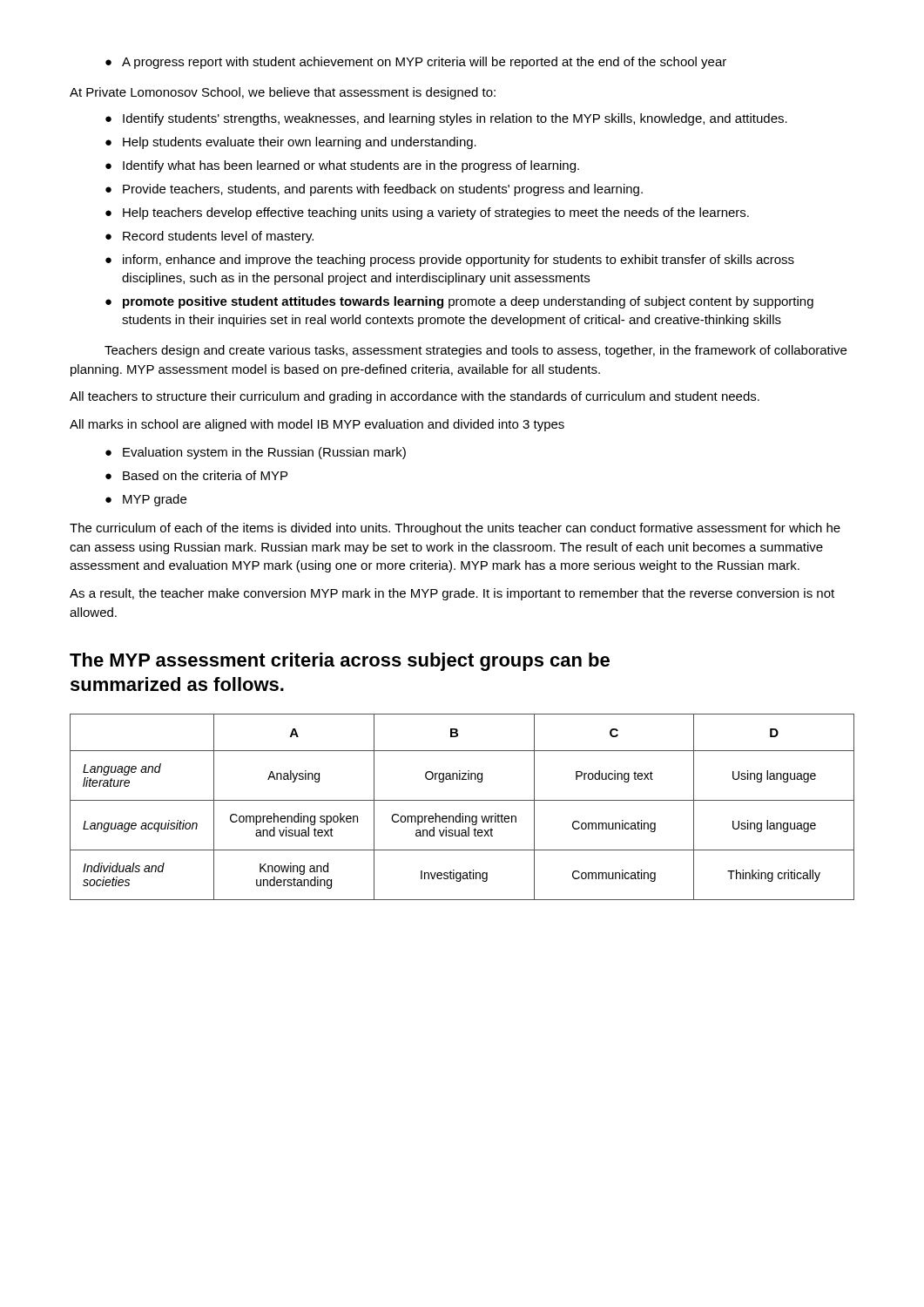Find the table that mentions "Language acquisition"
924x1307 pixels.
462,807
